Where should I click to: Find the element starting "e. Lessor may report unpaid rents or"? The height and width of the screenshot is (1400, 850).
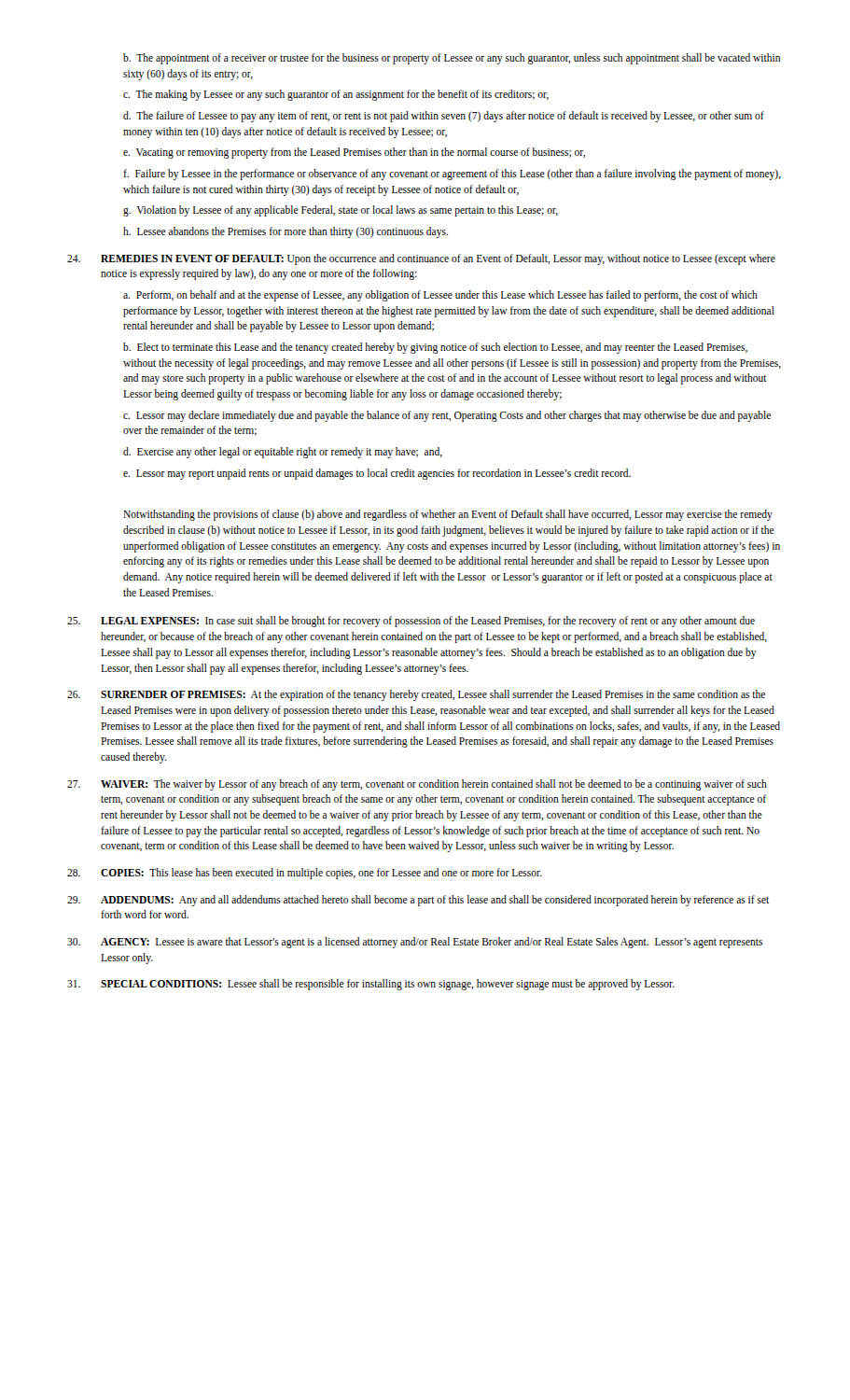(x=453, y=473)
